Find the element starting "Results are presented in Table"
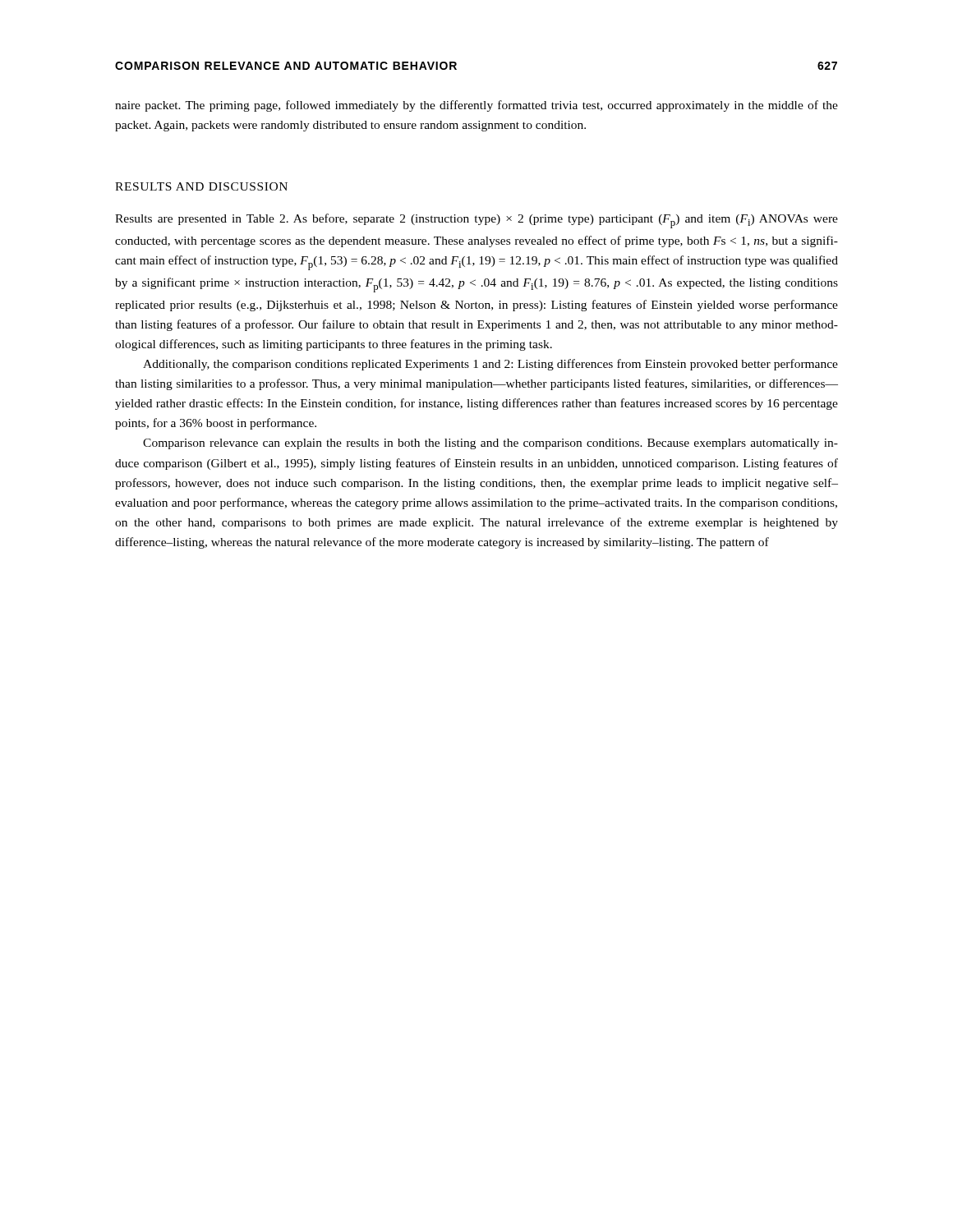 coord(476,380)
